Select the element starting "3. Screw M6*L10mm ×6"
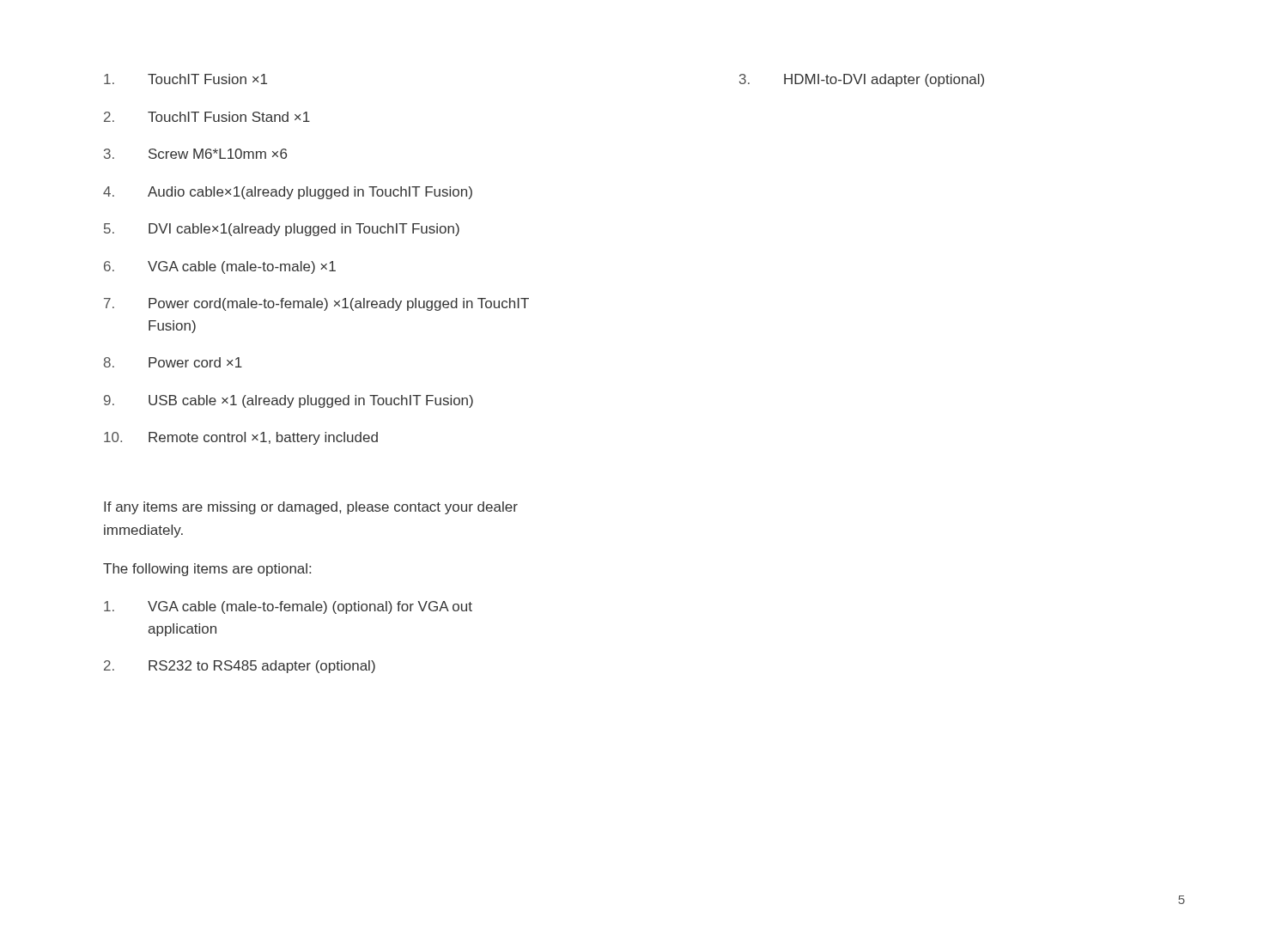The height and width of the screenshot is (941, 1288). [x=195, y=154]
